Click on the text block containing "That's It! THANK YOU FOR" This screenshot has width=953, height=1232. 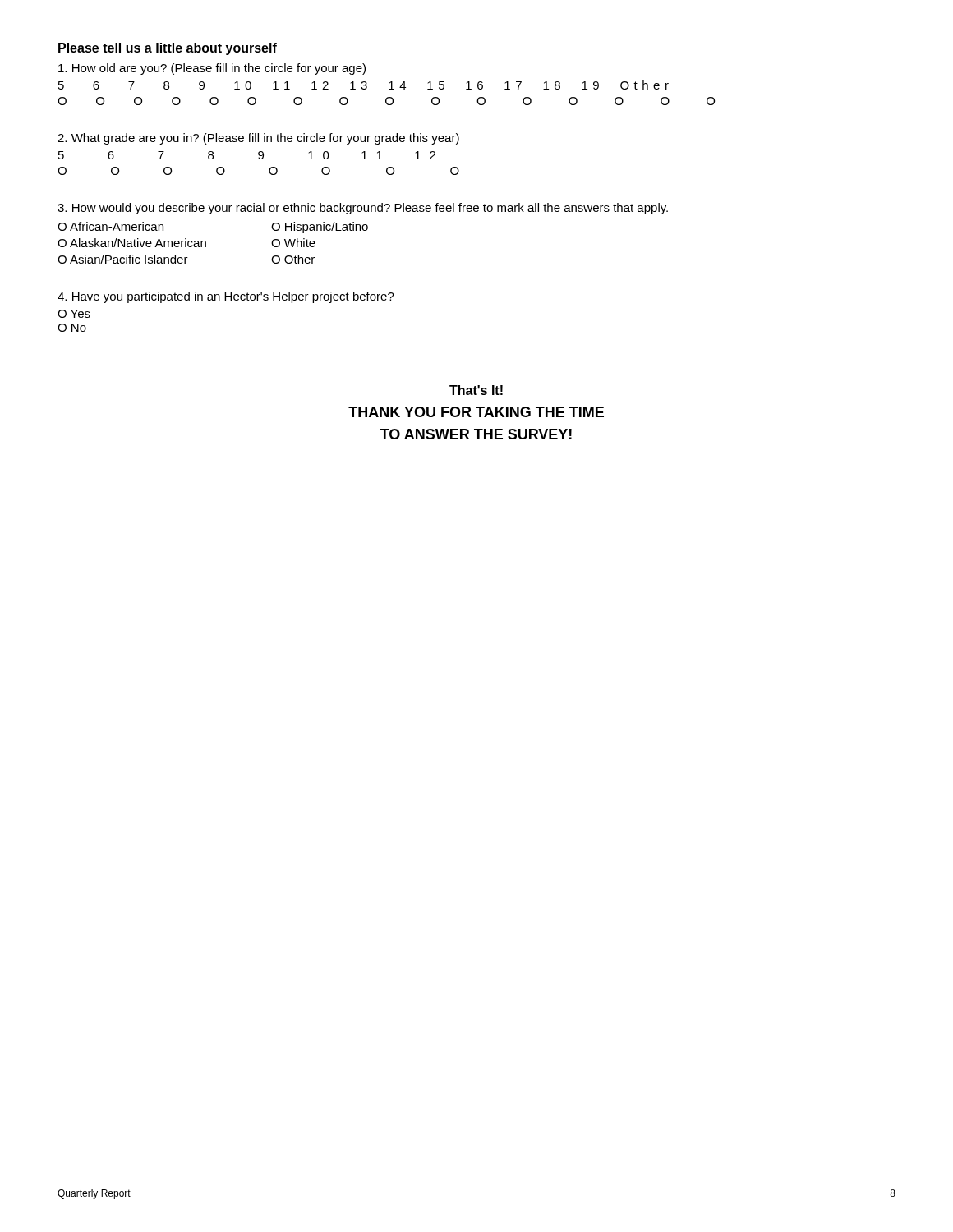click(x=476, y=415)
